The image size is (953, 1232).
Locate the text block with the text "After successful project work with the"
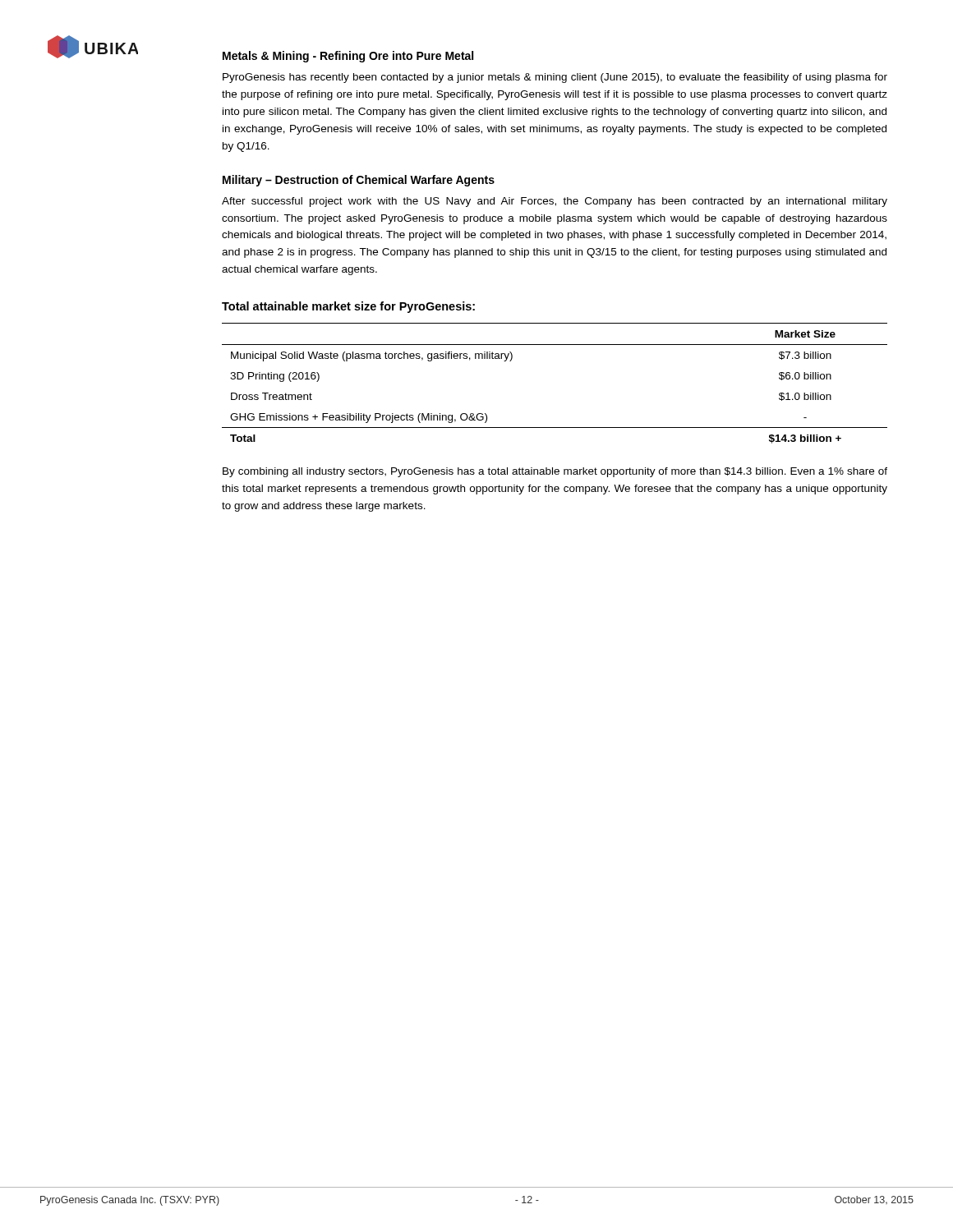click(555, 235)
